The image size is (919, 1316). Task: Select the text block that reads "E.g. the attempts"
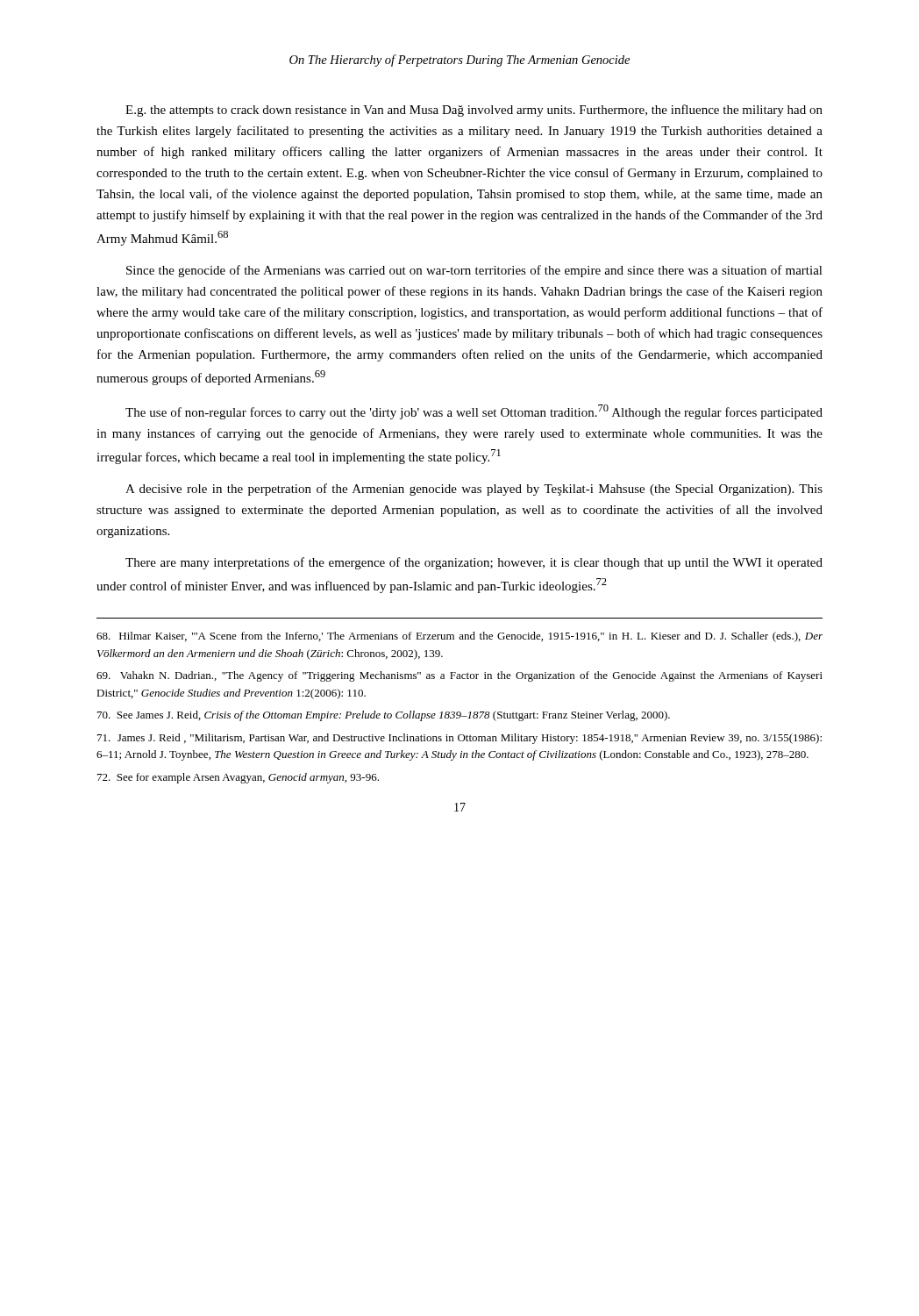point(460,348)
